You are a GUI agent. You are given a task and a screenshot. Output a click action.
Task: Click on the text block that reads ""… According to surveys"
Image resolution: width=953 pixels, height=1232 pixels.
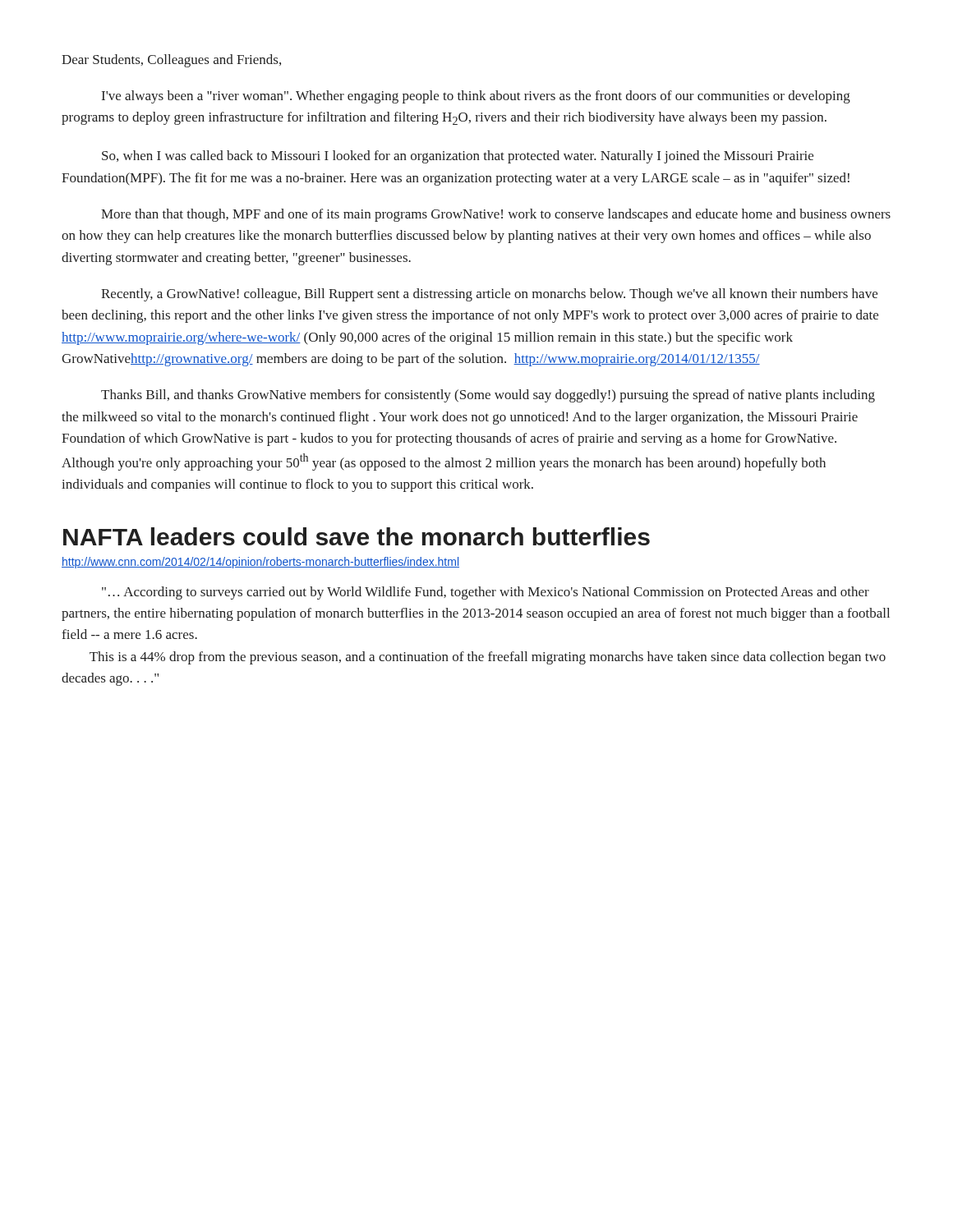(486, 593)
